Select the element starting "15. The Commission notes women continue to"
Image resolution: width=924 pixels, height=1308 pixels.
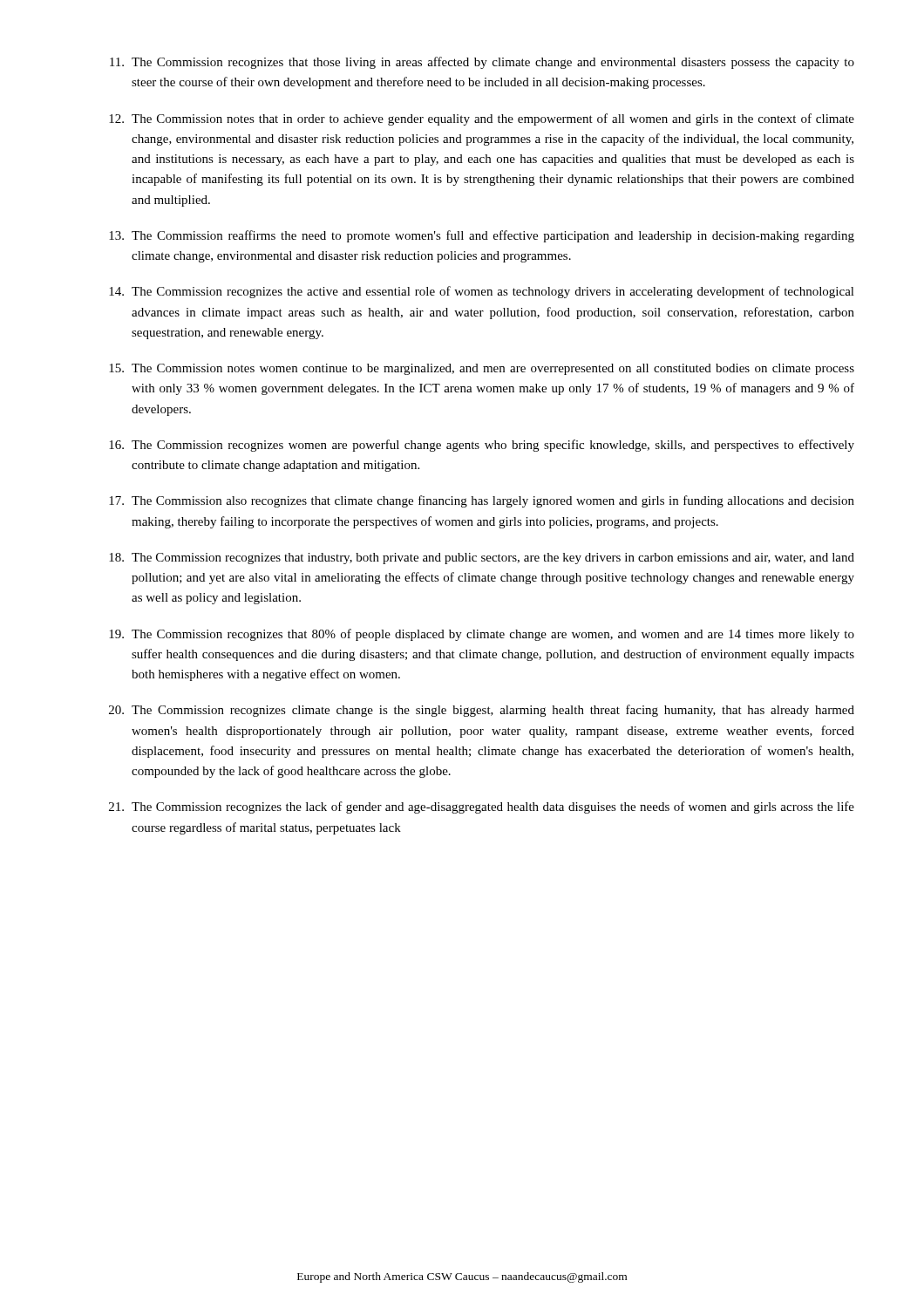(x=469, y=389)
